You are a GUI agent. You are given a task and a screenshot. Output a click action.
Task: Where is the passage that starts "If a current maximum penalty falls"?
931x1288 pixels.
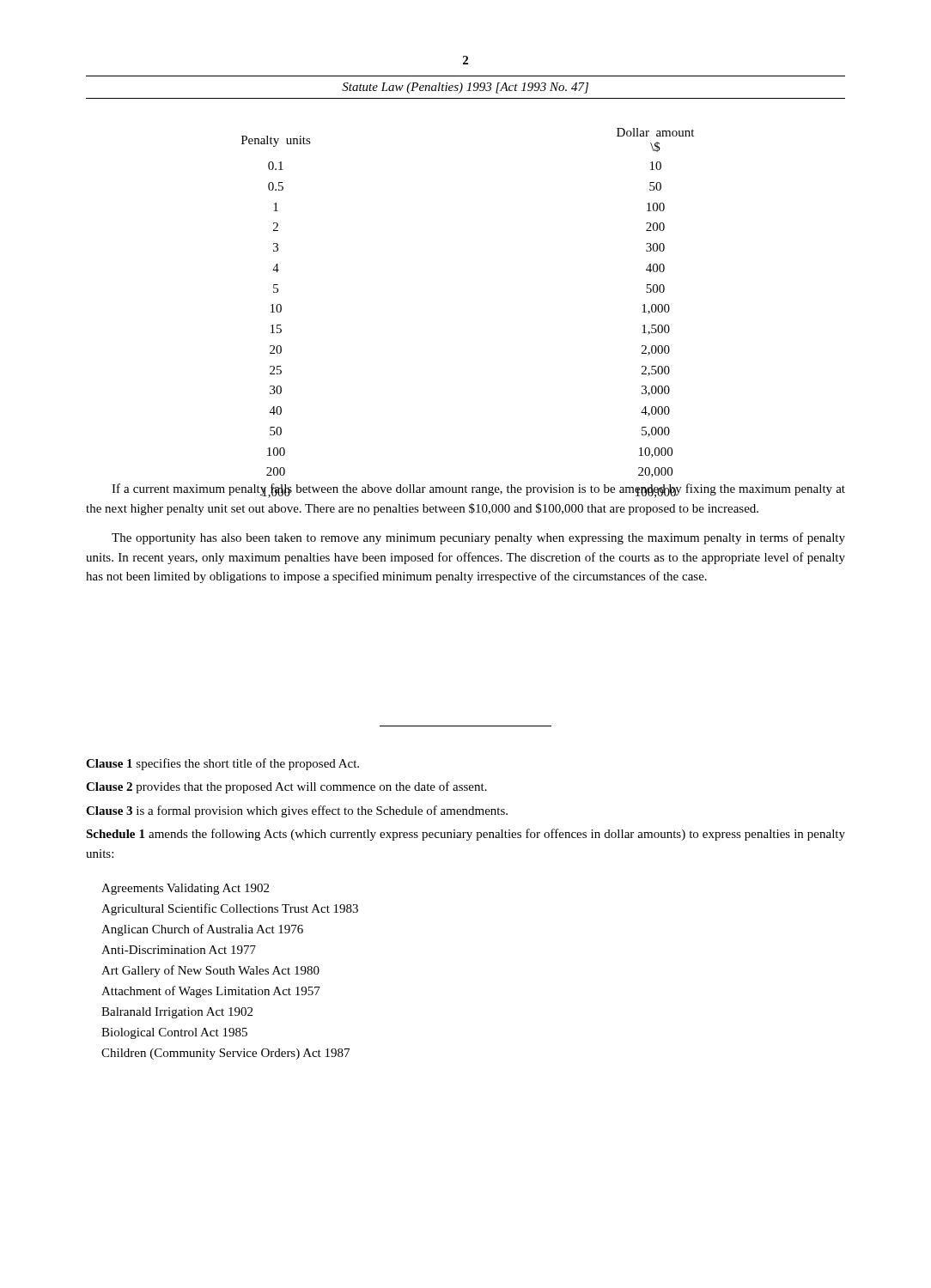[x=466, y=498]
